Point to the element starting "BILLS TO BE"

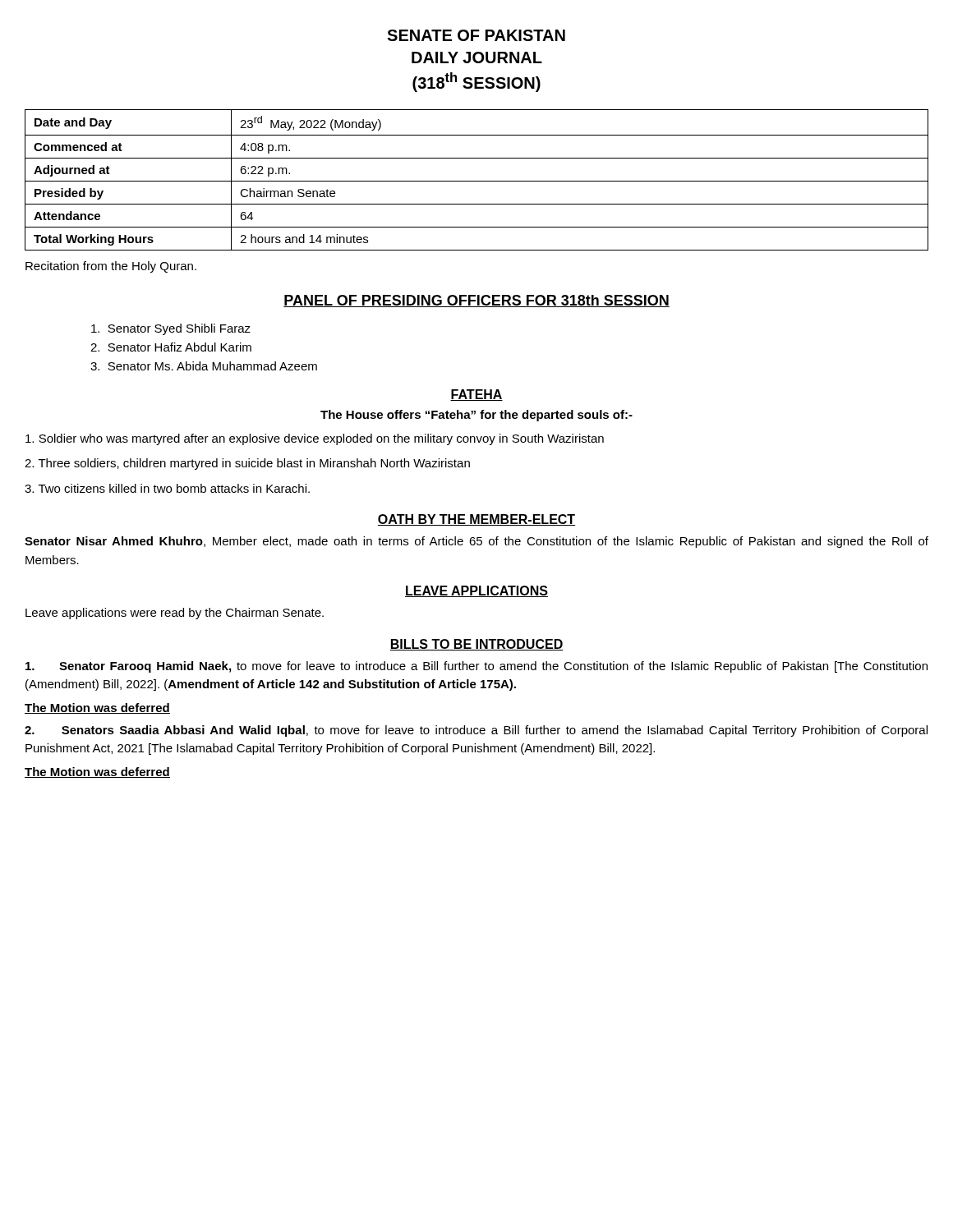(x=476, y=644)
